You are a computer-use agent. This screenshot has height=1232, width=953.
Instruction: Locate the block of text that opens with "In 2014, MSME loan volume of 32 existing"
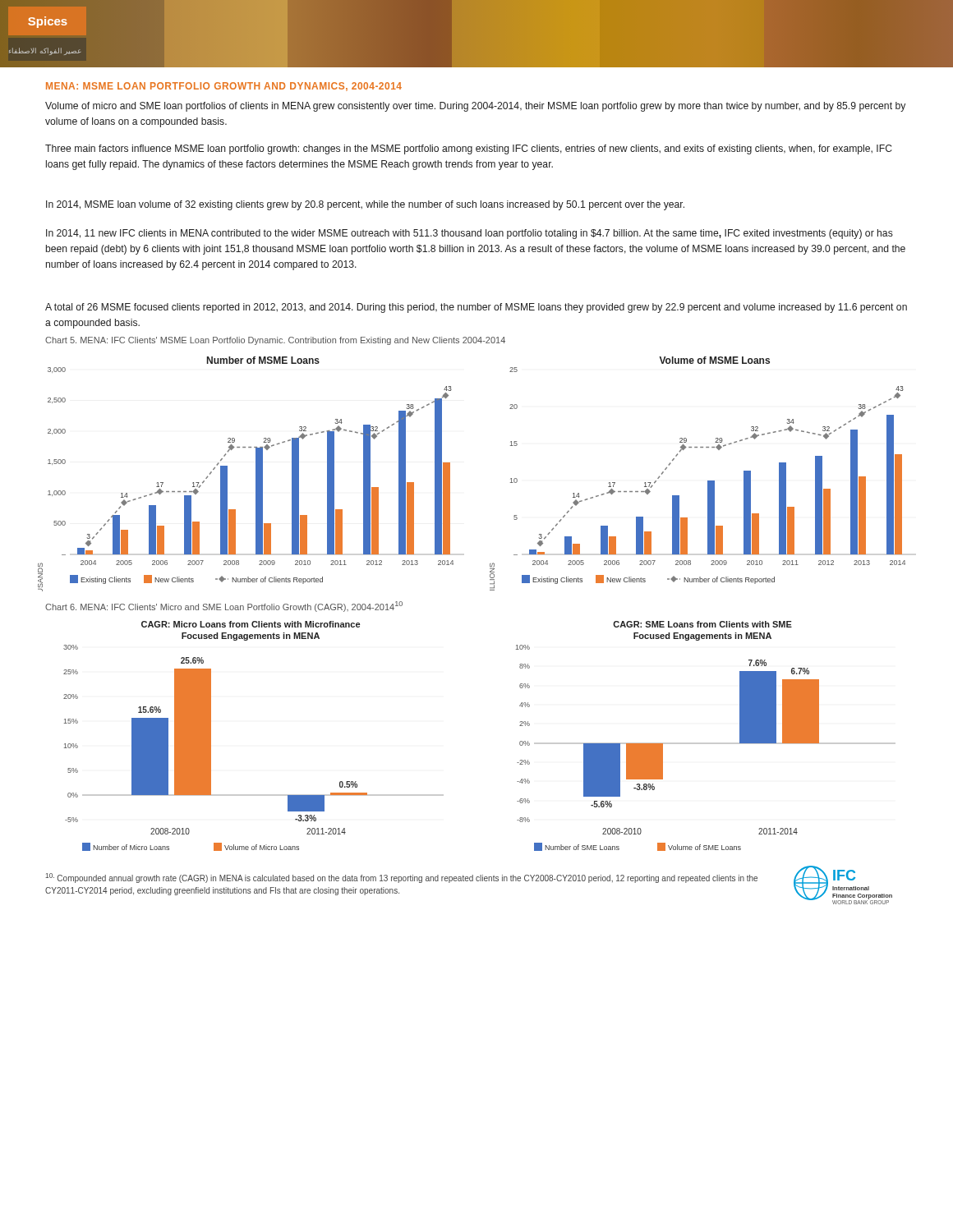tap(365, 205)
